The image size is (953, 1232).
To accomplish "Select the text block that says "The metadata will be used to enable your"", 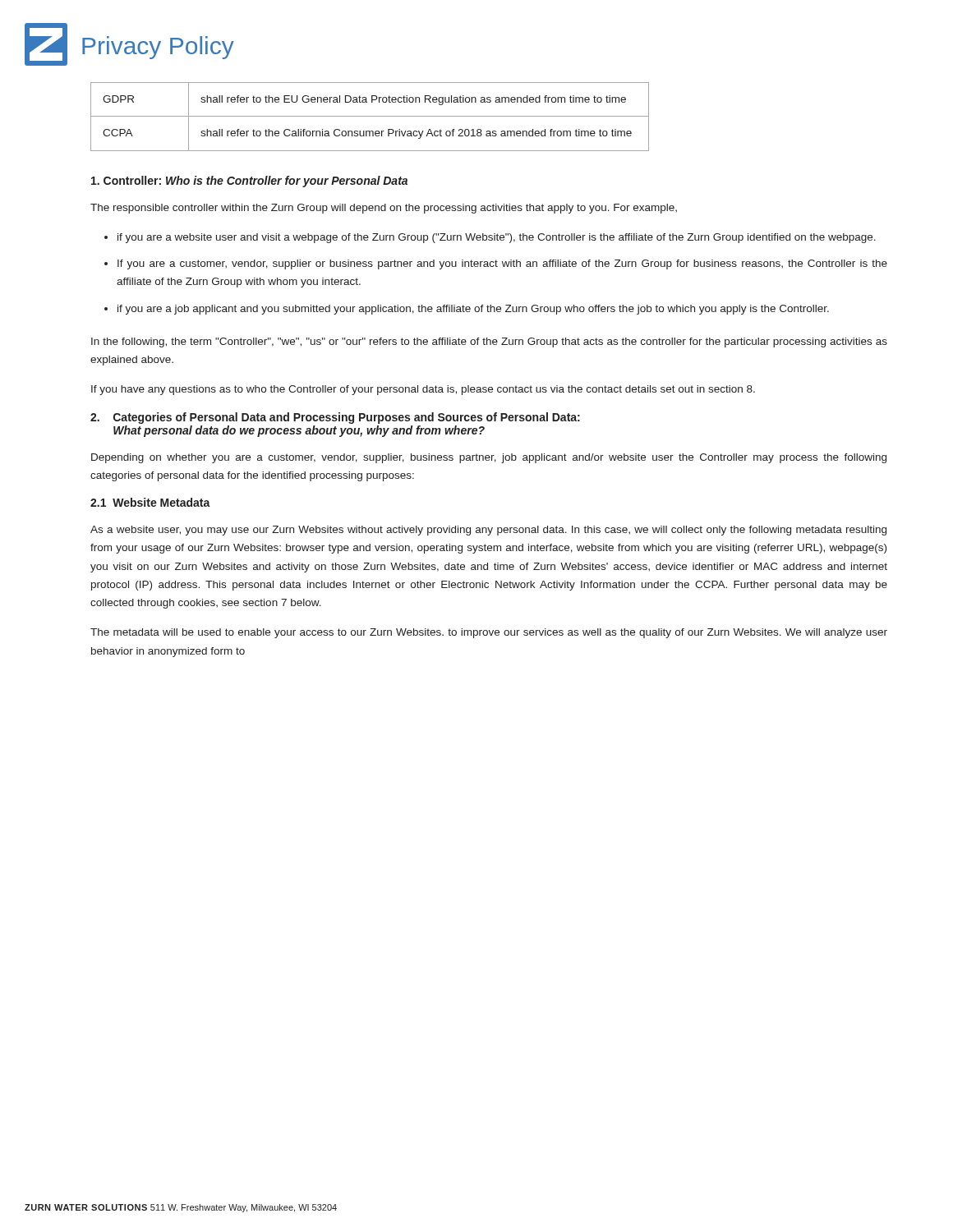I will 489,642.
